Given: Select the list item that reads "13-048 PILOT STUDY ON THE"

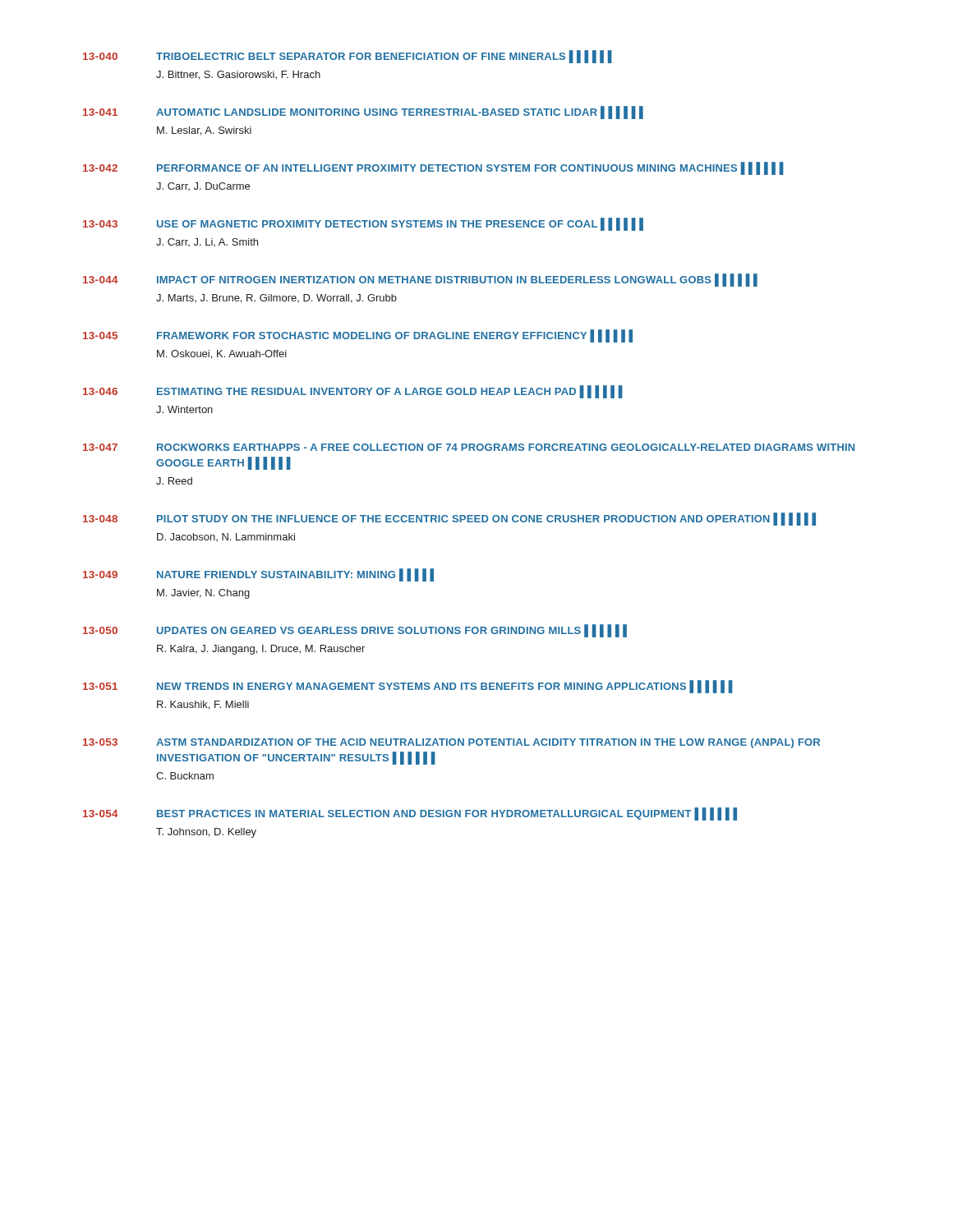Looking at the screenshot, I should click(485, 528).
